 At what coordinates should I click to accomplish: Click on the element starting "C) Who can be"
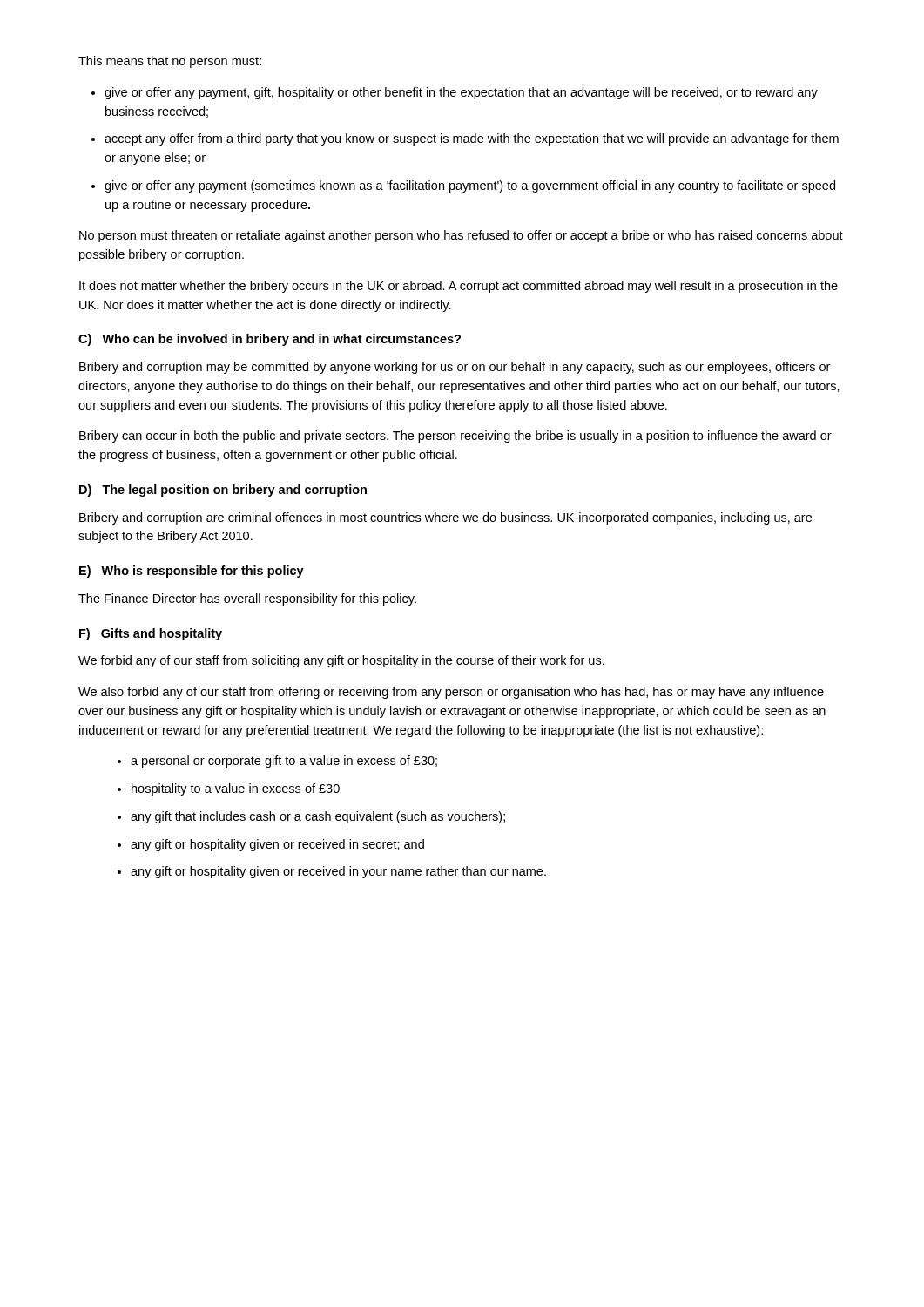pyautogui.click(x=462, y=340)
